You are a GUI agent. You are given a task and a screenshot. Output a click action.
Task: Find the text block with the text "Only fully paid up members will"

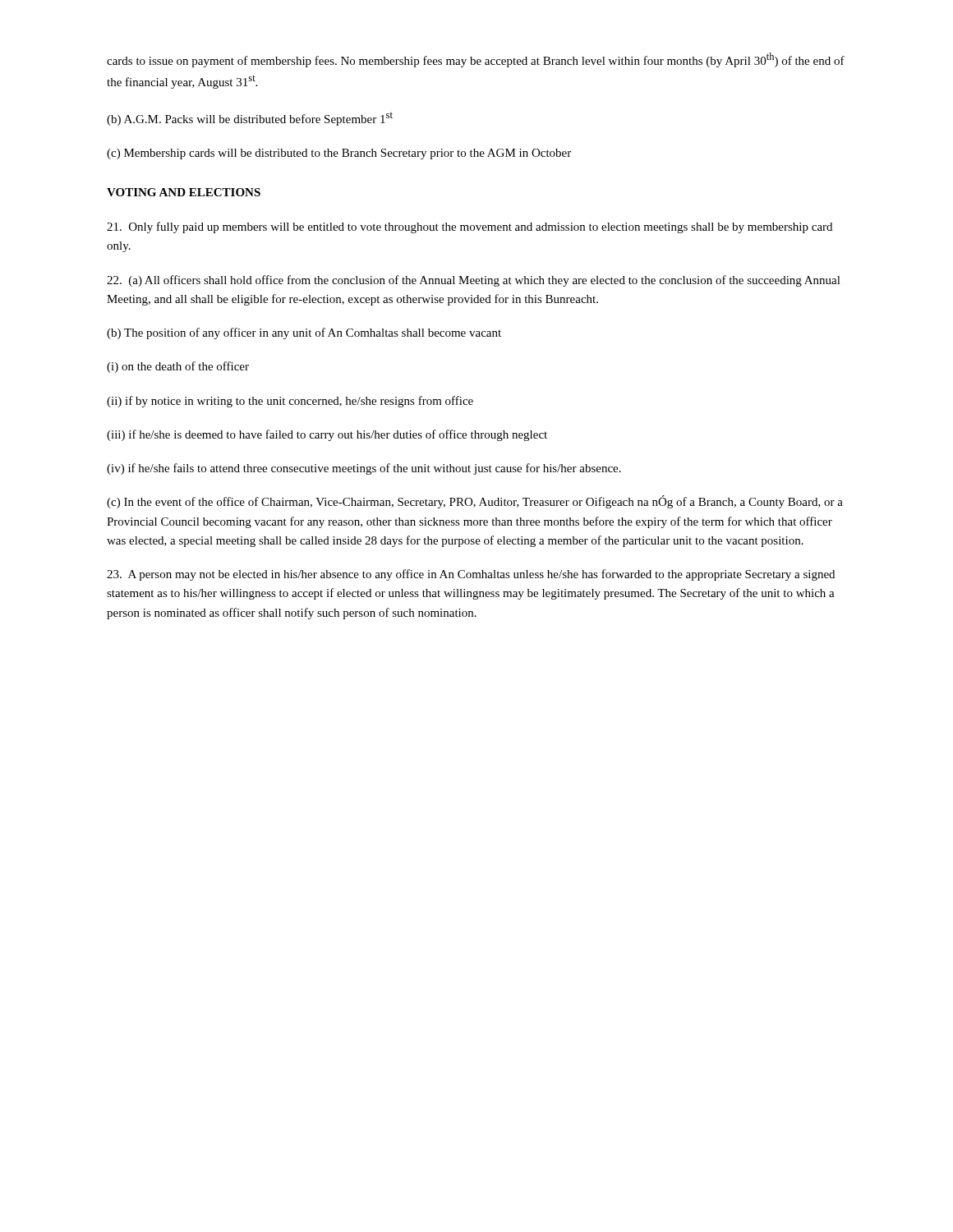click(x=470, y=236)
